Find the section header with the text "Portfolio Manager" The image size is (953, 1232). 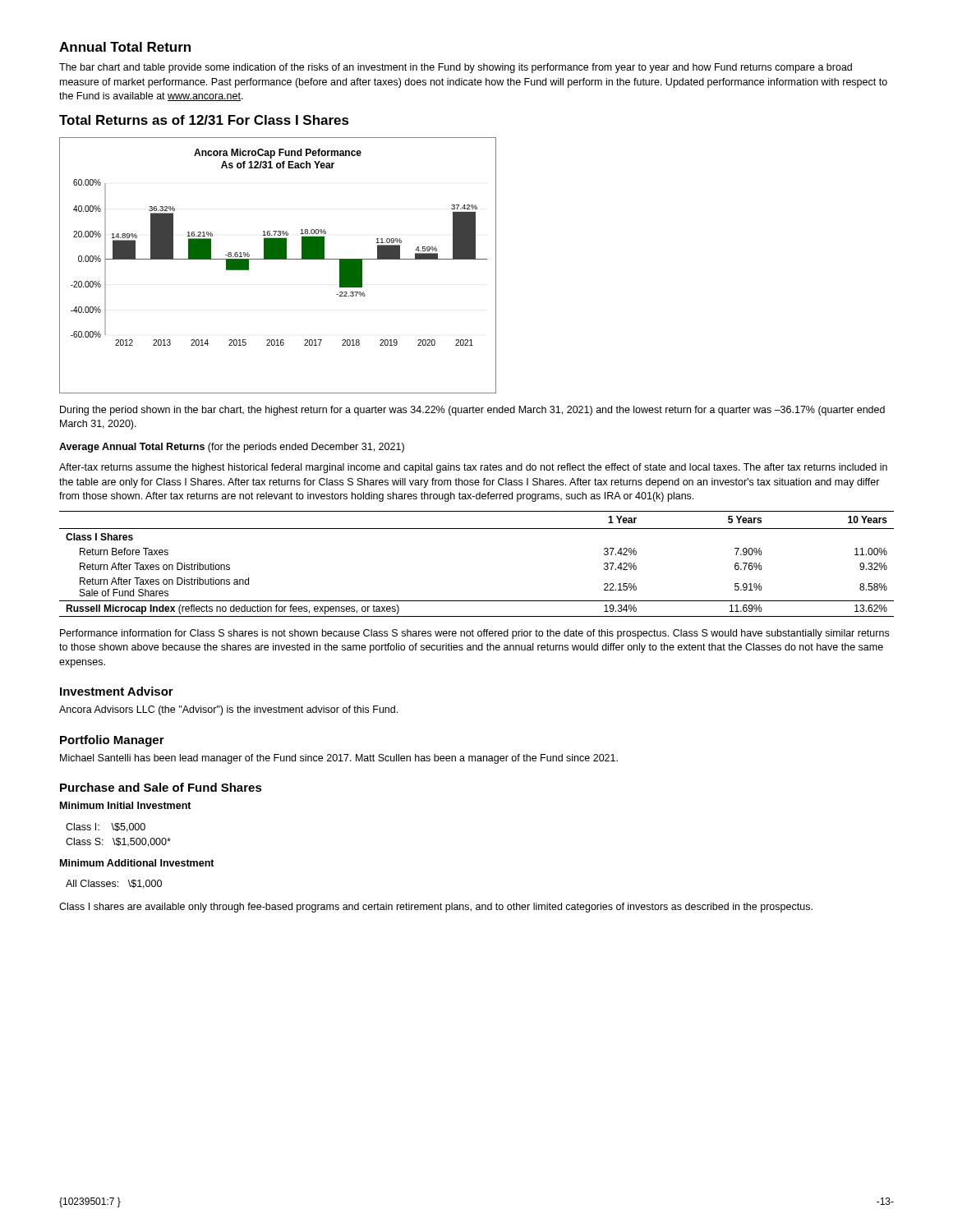pos(112,741)
